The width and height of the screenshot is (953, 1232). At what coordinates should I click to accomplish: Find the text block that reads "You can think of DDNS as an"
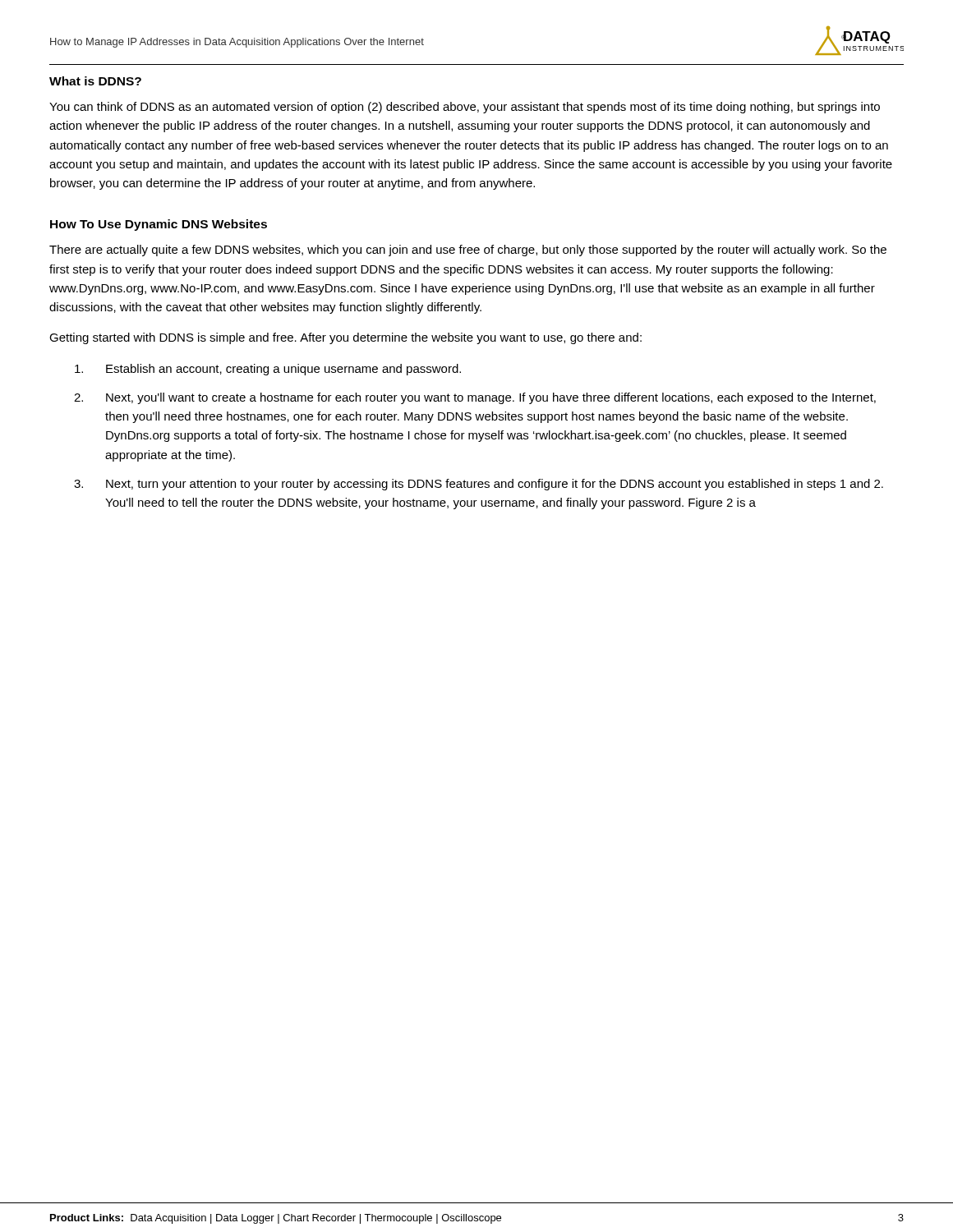(471, 145)
